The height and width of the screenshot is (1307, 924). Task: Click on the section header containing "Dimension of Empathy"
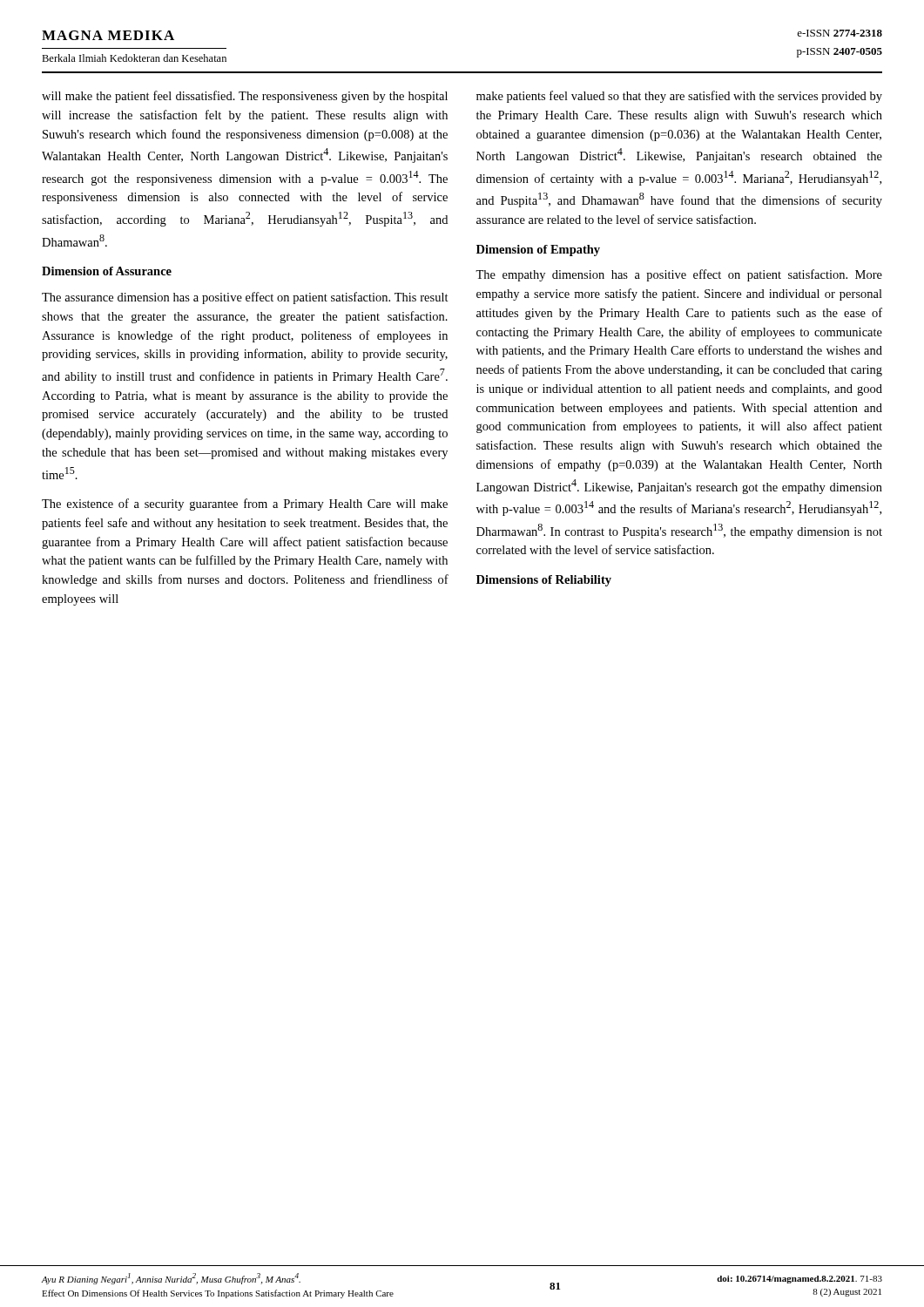coord(538,249)
